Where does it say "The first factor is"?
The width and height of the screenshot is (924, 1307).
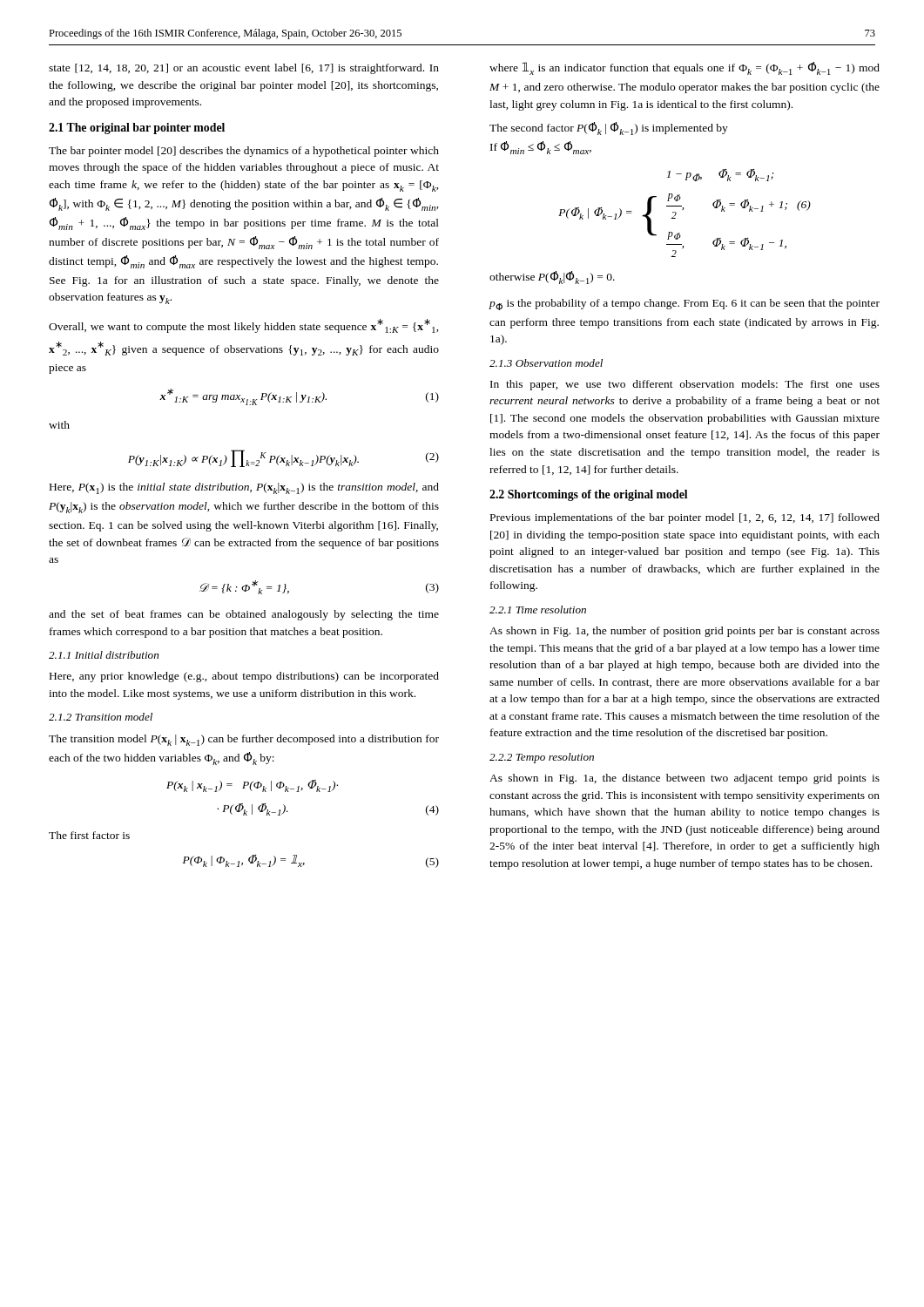coord(89,835)
